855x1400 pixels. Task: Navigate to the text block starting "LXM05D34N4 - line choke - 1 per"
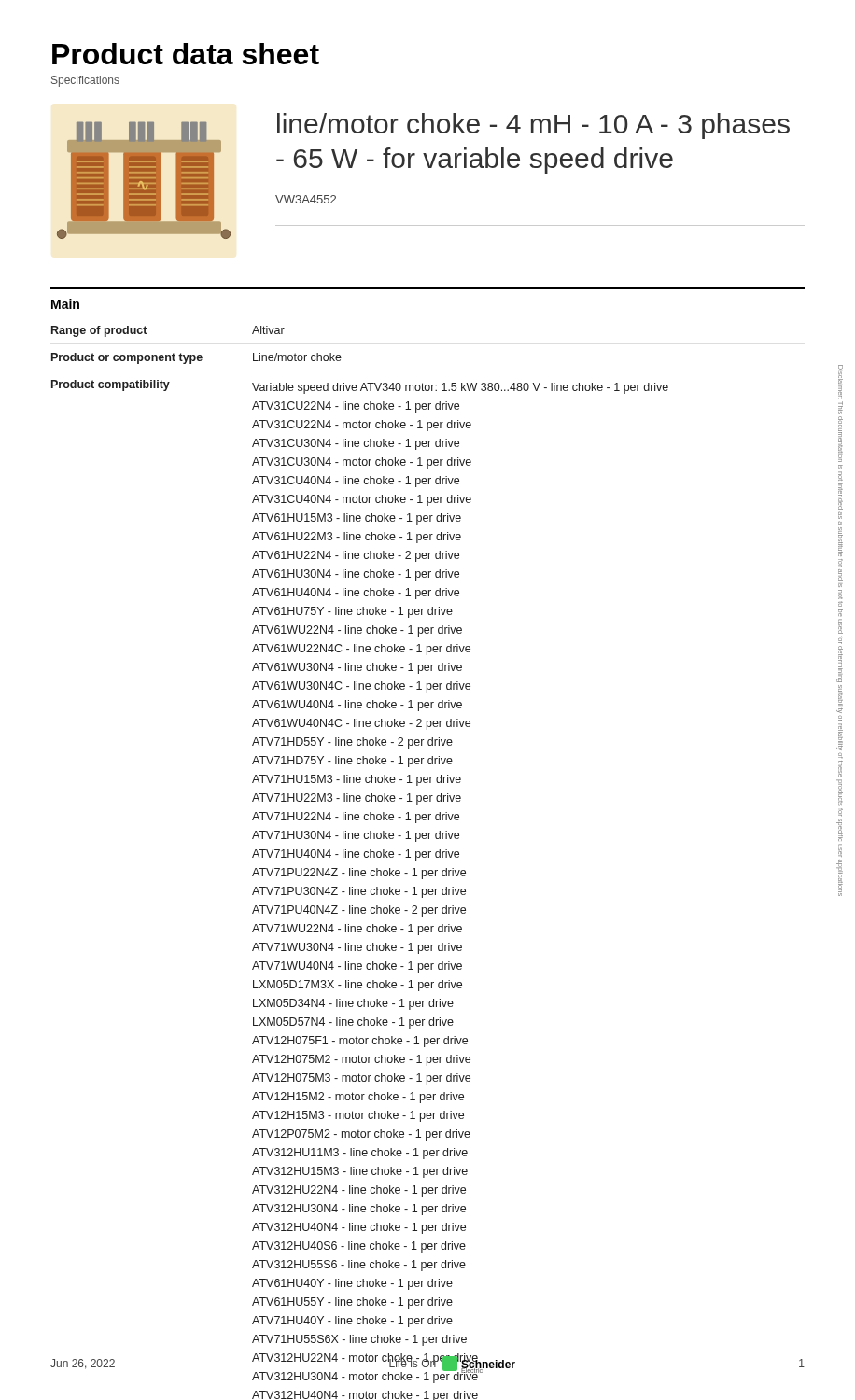coord(353,1003)
